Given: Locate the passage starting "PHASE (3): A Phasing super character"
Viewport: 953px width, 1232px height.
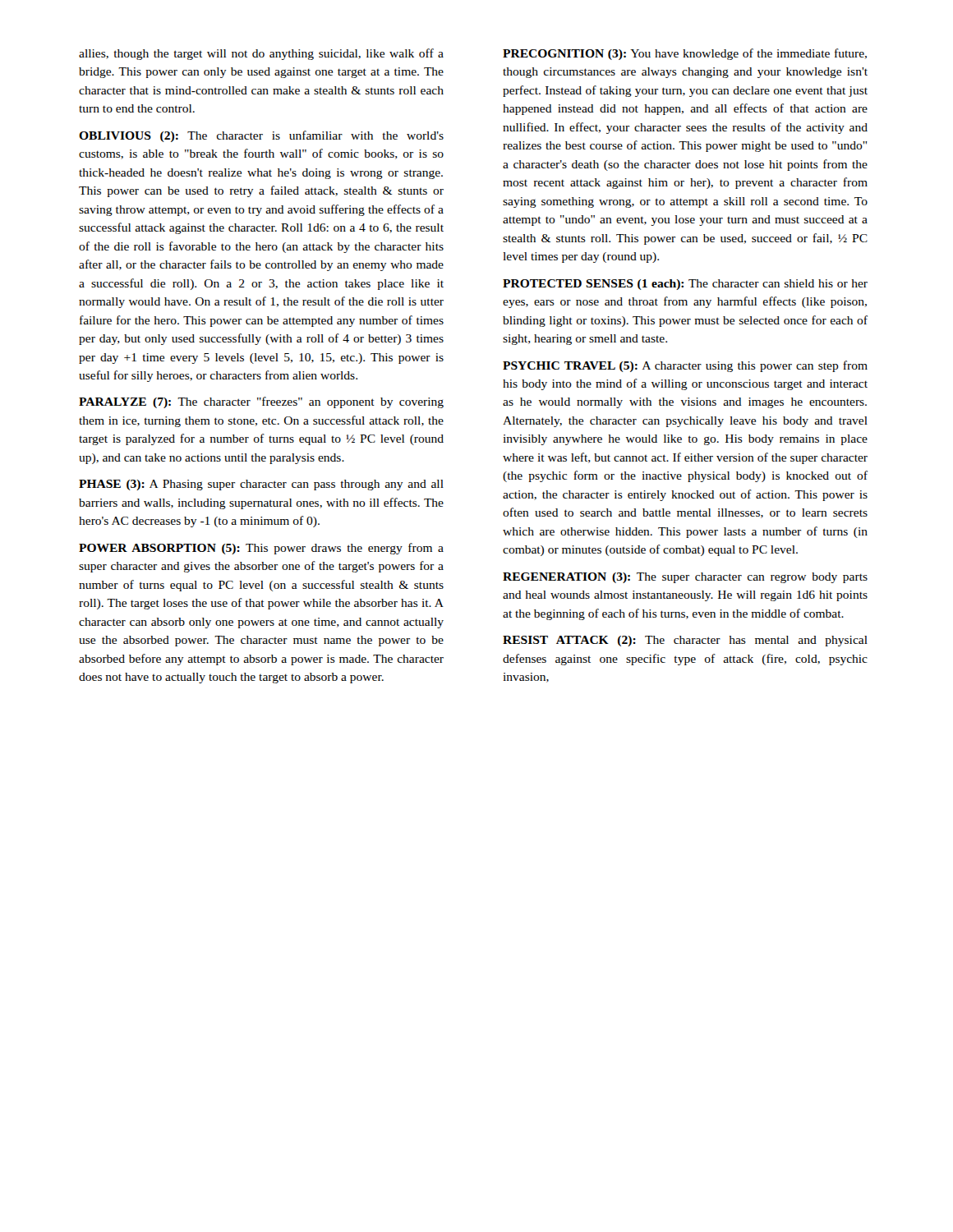Looking at the screenshot, I should click(x=246, y=503).
